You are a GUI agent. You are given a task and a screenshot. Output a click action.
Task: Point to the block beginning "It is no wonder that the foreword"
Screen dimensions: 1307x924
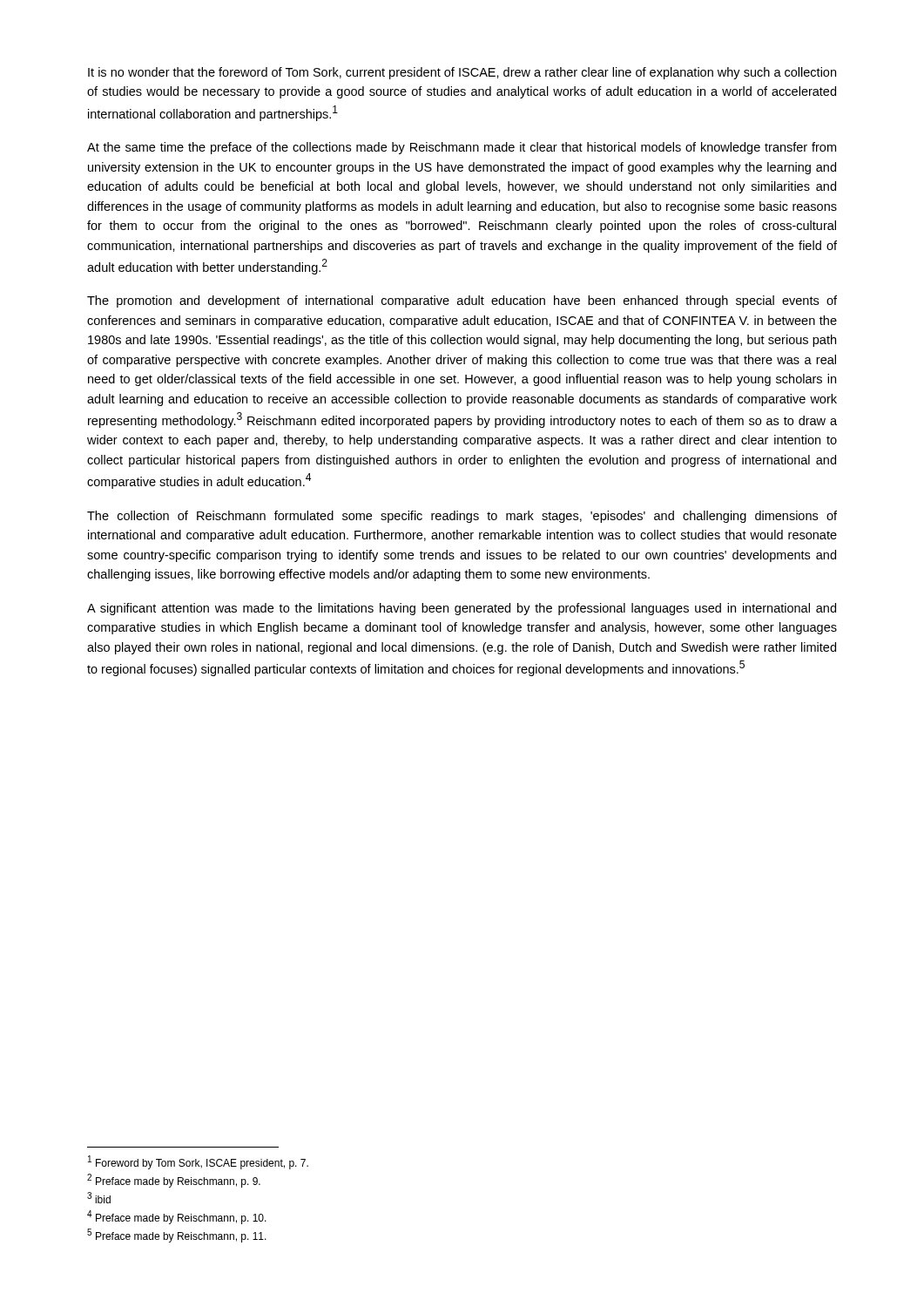(462, 93)
